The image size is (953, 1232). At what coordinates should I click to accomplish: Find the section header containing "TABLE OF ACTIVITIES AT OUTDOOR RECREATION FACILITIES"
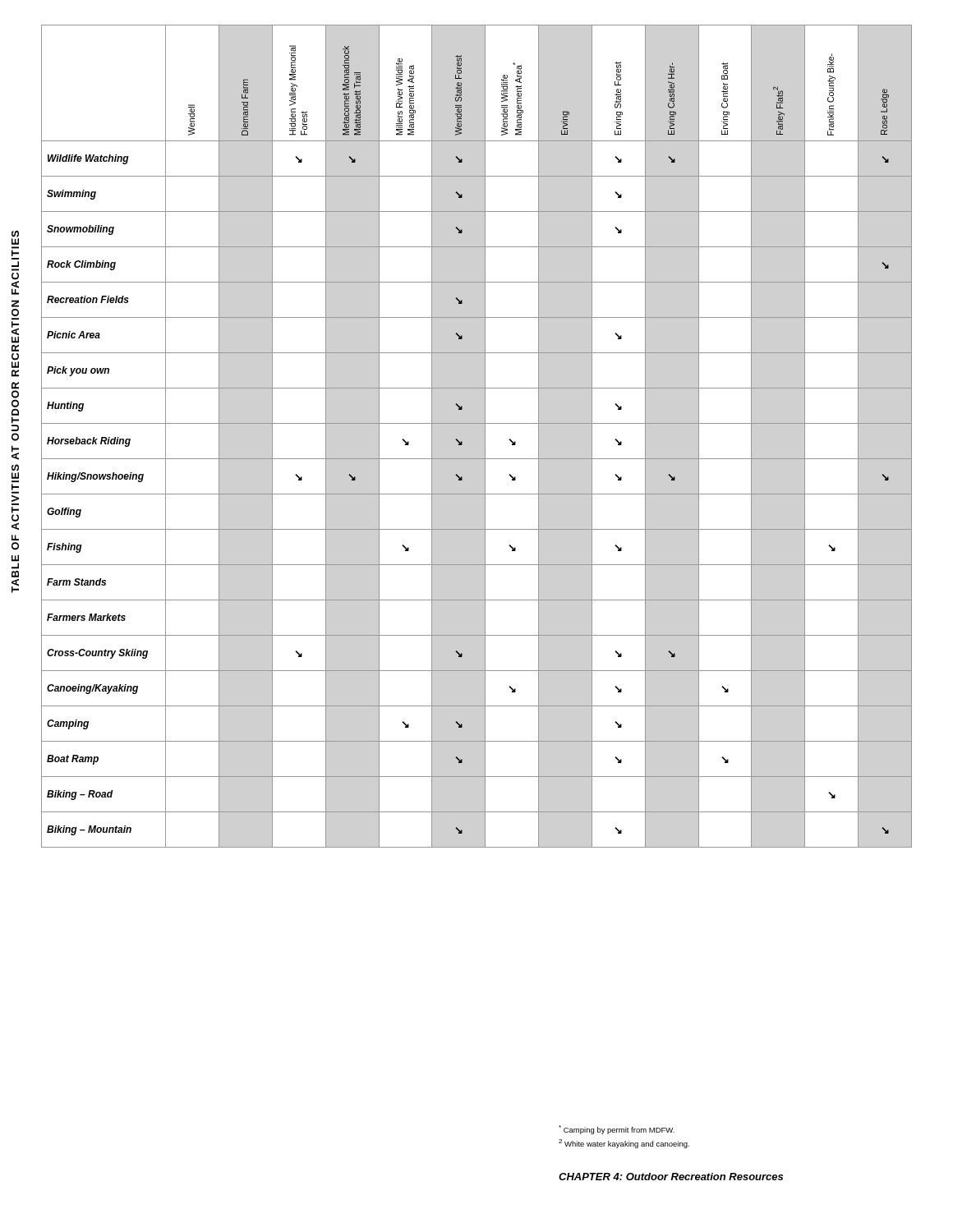[x=15, y=411]
